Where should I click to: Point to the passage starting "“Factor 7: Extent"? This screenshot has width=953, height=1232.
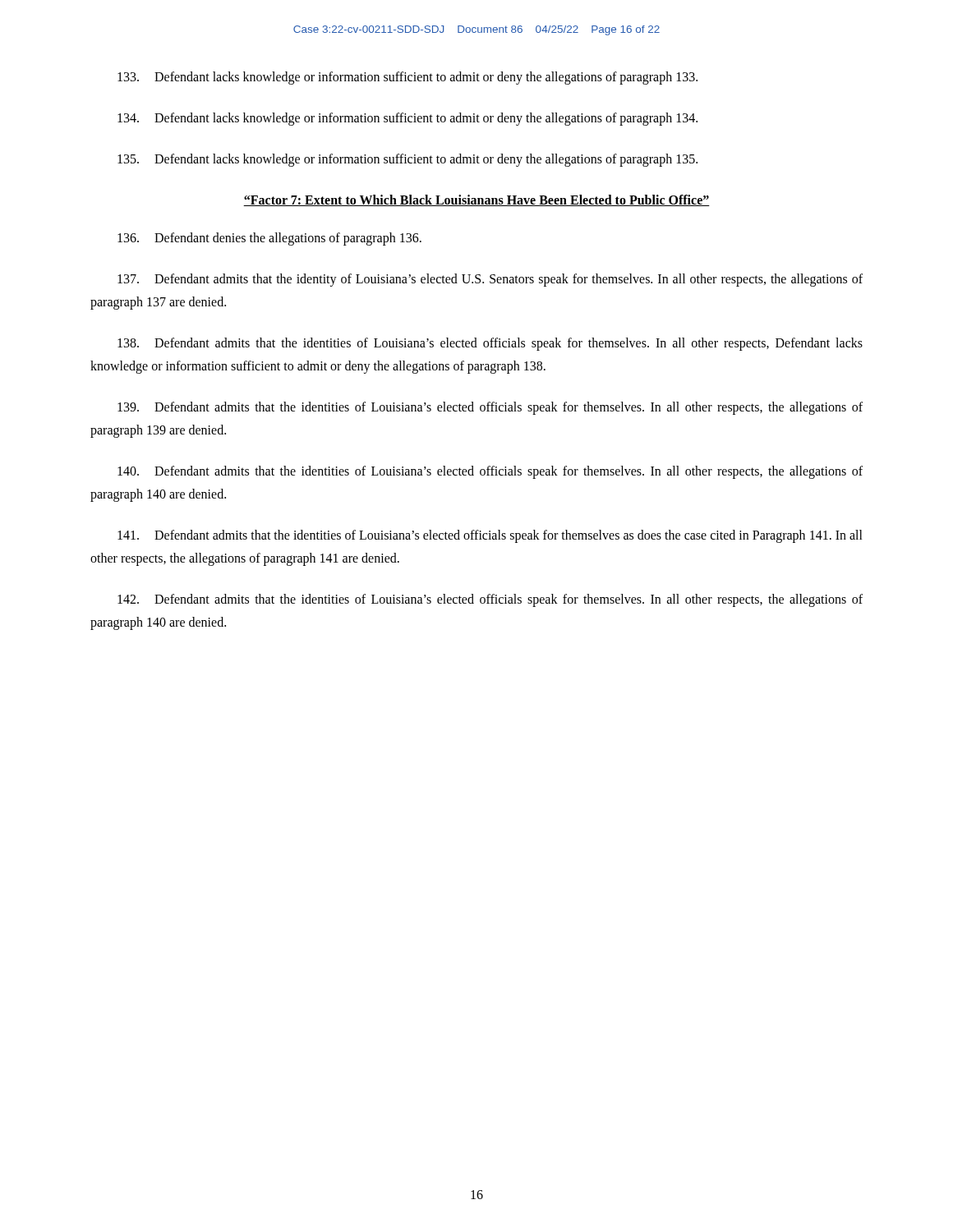pyautogui.click(x=476, y=200)
